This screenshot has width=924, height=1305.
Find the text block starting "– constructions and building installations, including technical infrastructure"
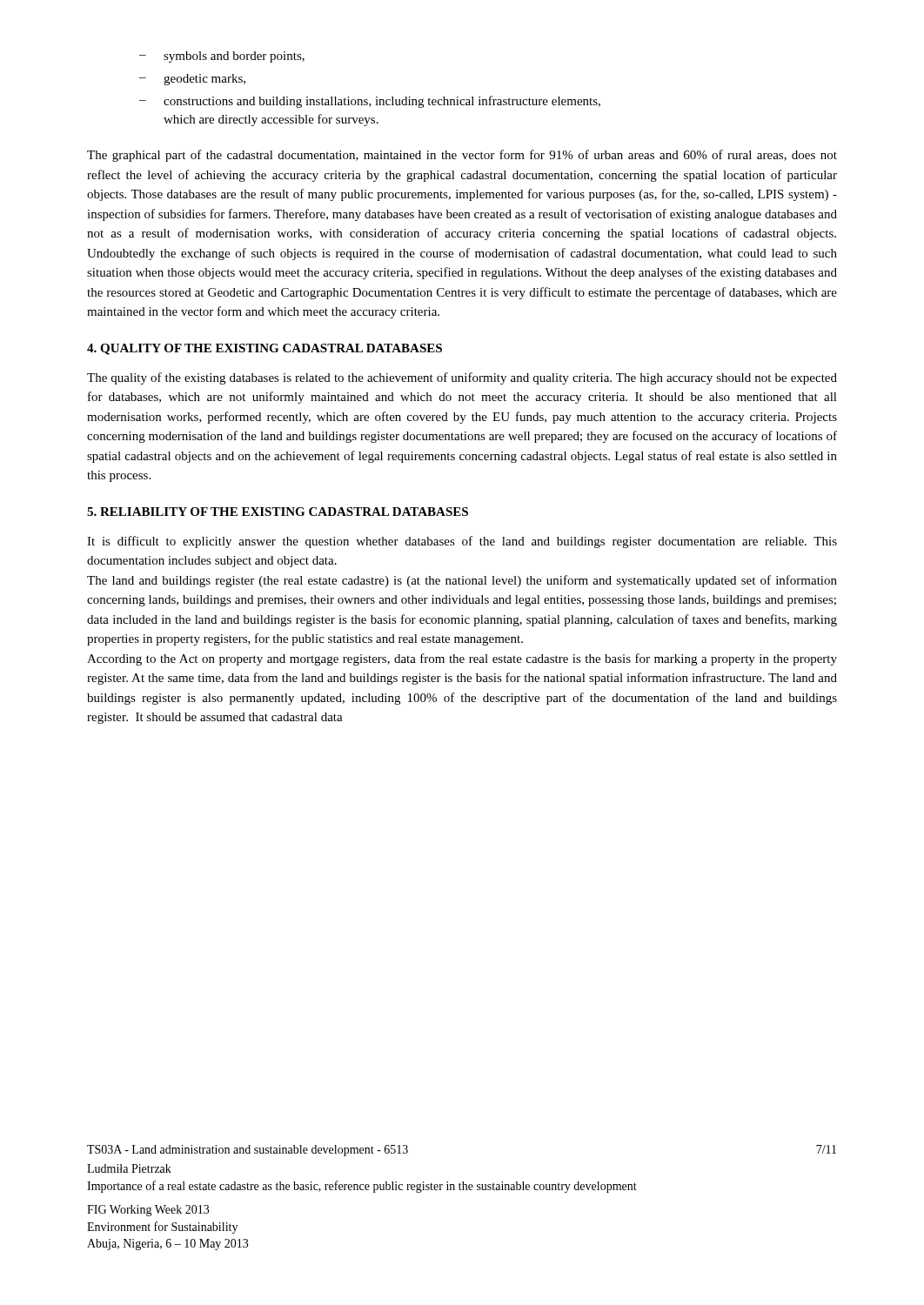point(488,111)
